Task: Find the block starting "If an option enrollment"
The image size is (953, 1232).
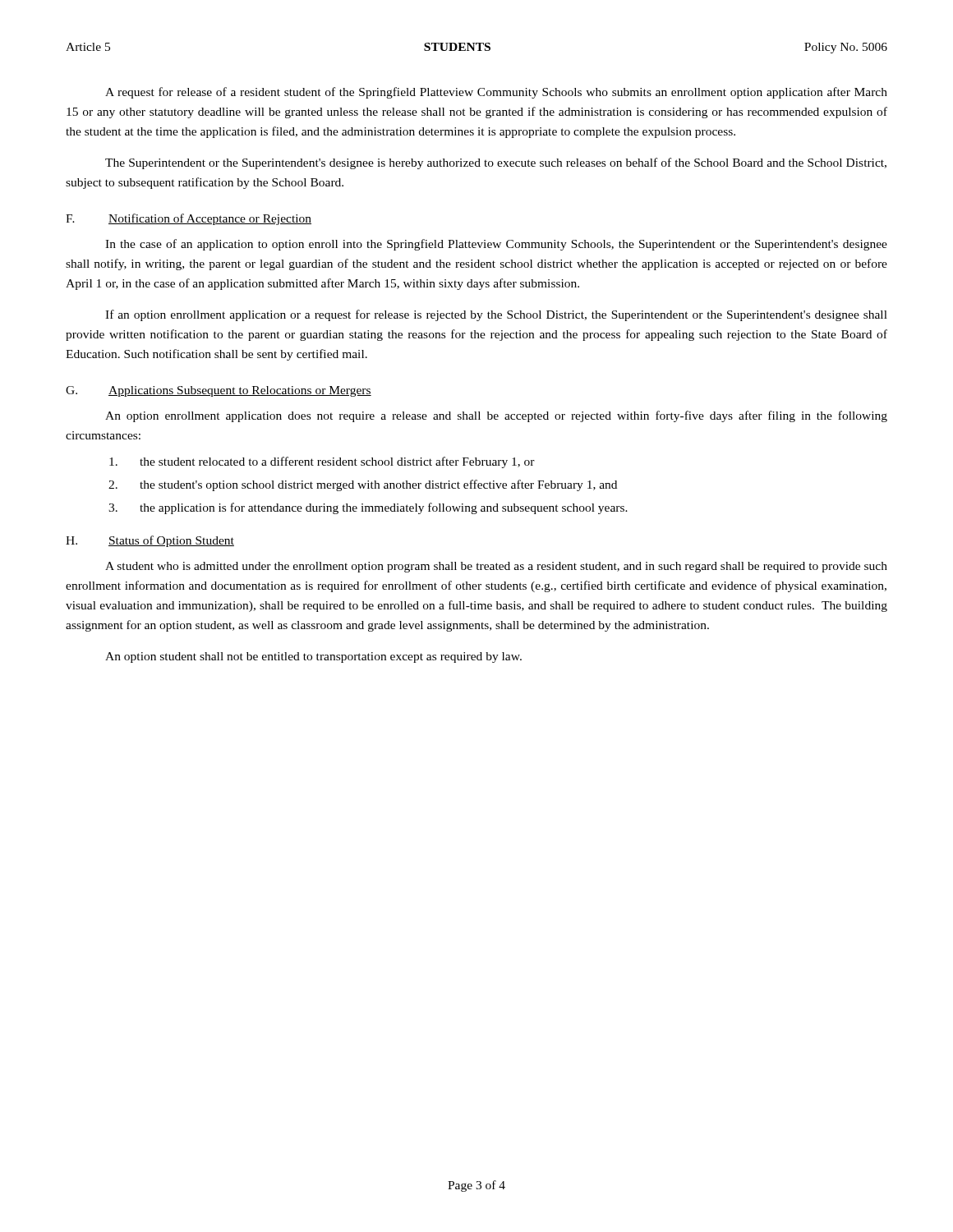Action: 476,334
